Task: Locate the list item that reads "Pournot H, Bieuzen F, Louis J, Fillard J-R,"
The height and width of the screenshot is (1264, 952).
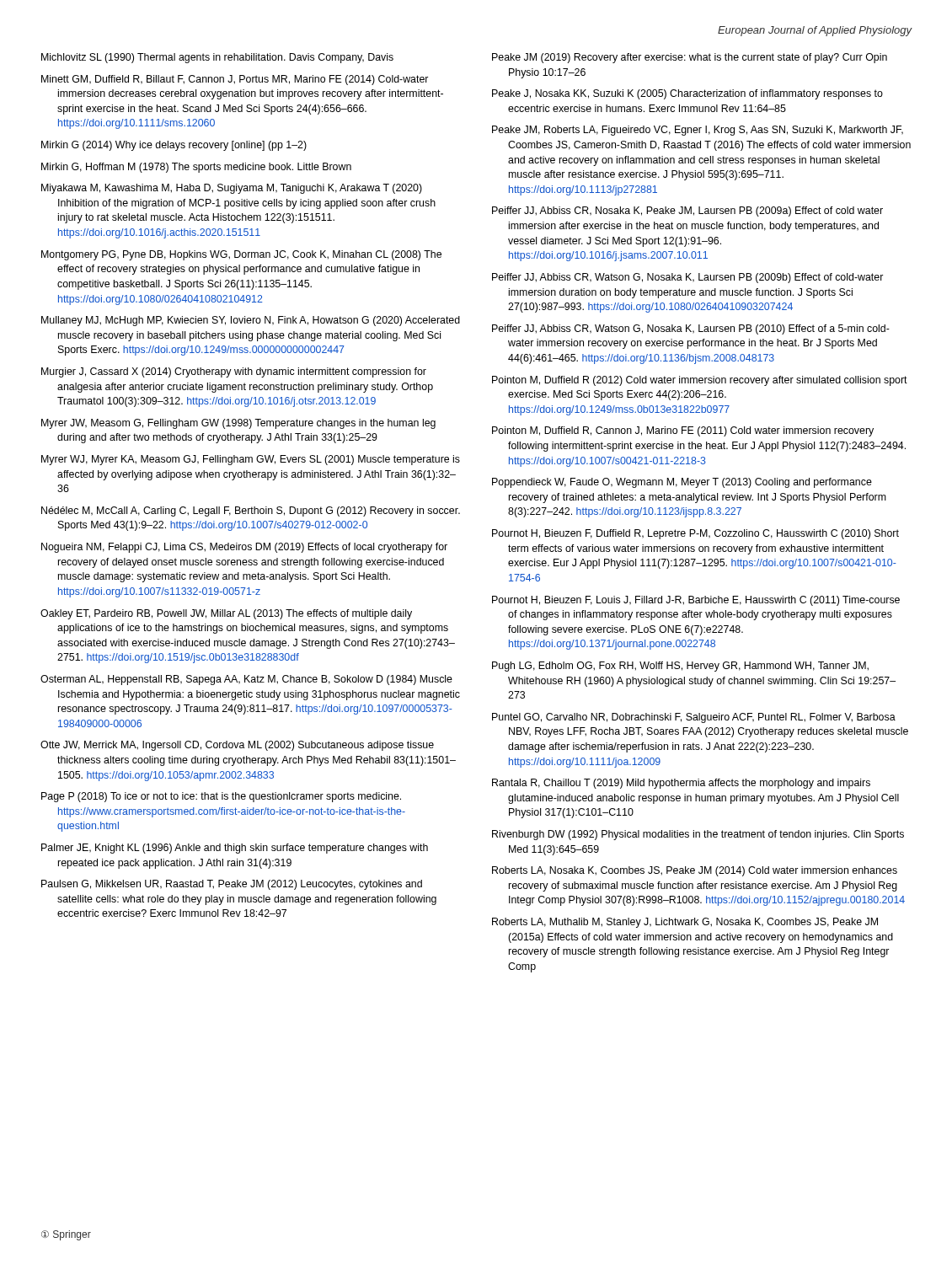Action: point(696,622)
